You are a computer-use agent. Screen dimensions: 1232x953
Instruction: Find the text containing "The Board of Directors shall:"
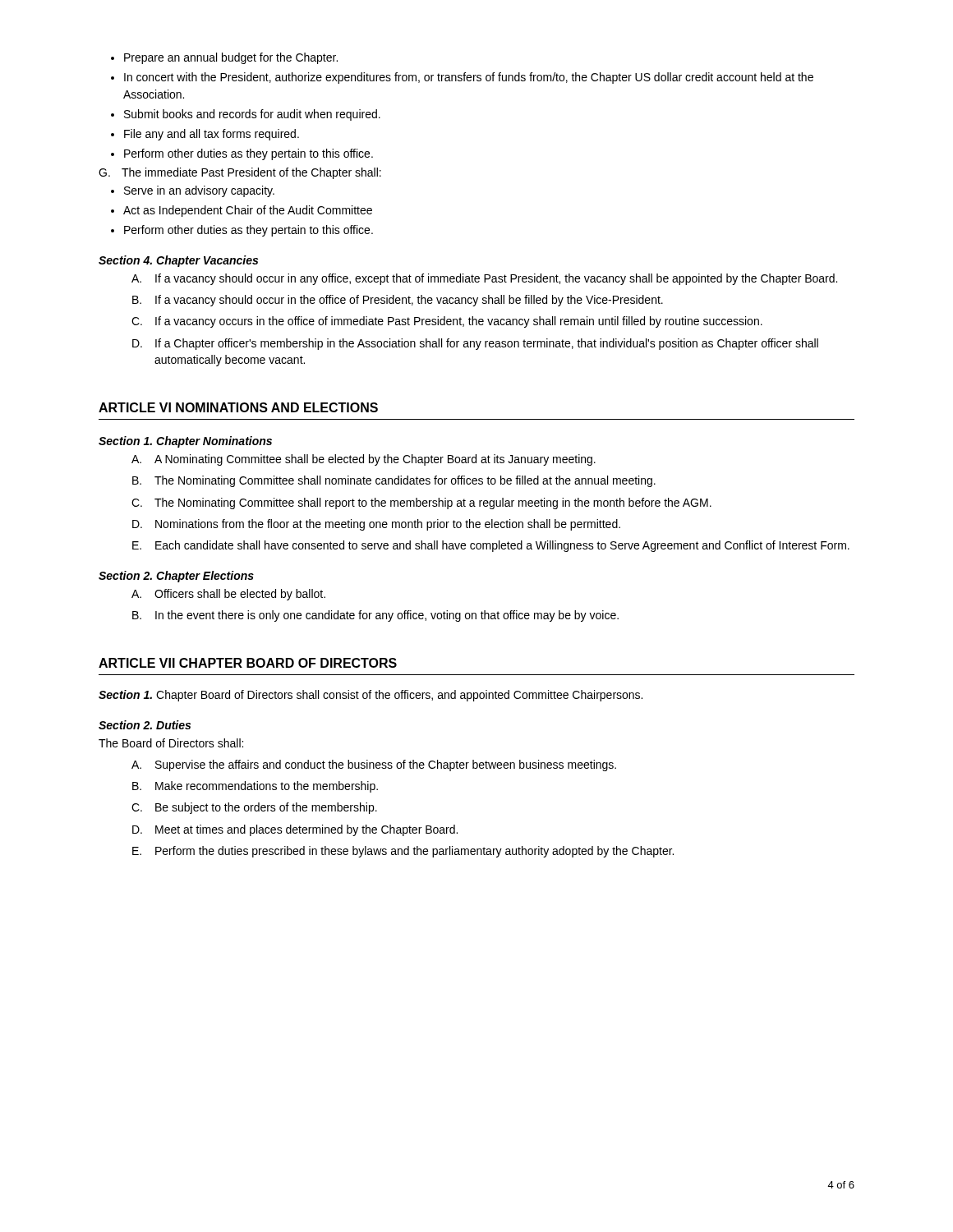171,743
